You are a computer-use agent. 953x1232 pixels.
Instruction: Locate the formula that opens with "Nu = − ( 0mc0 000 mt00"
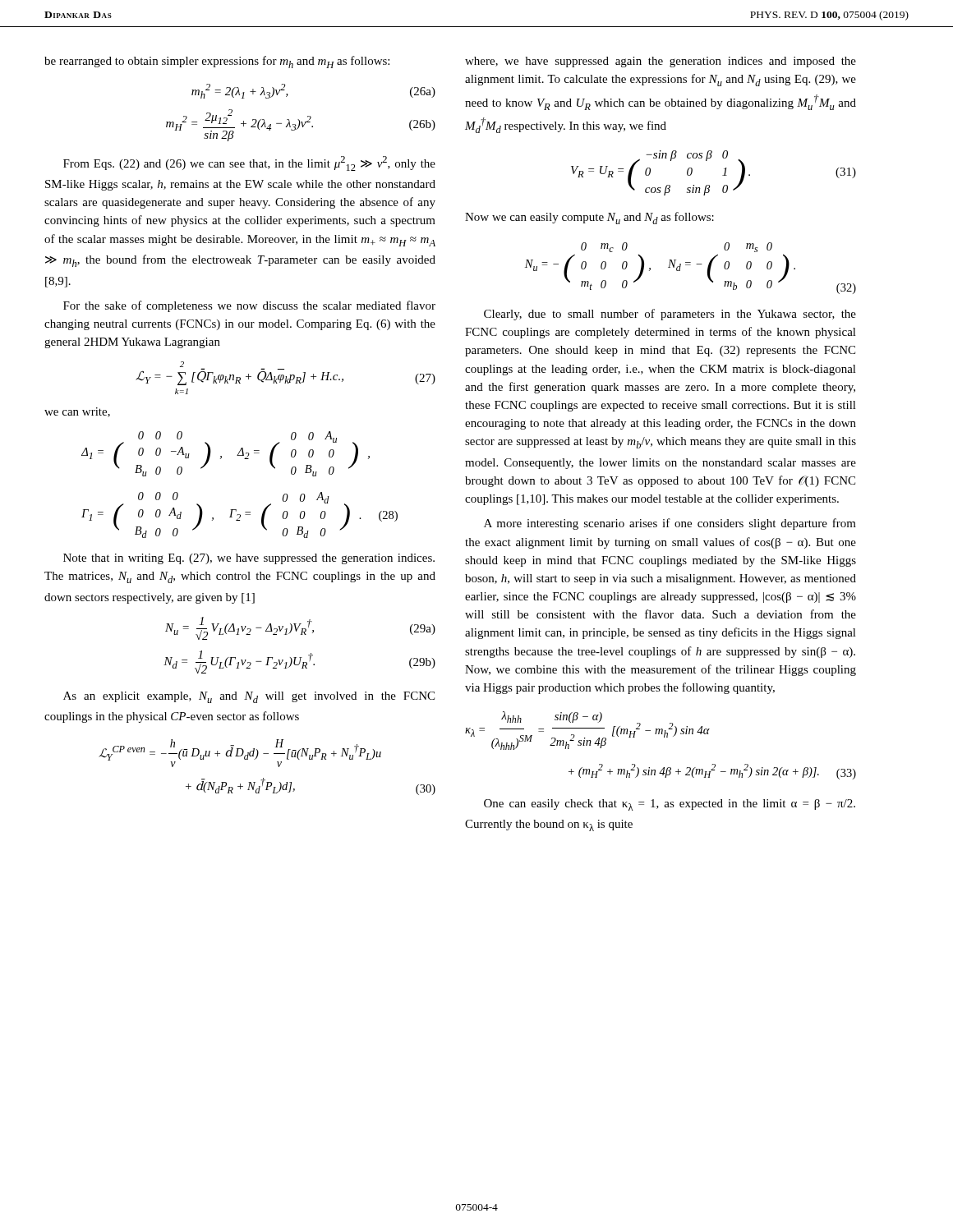coord(690,266)
